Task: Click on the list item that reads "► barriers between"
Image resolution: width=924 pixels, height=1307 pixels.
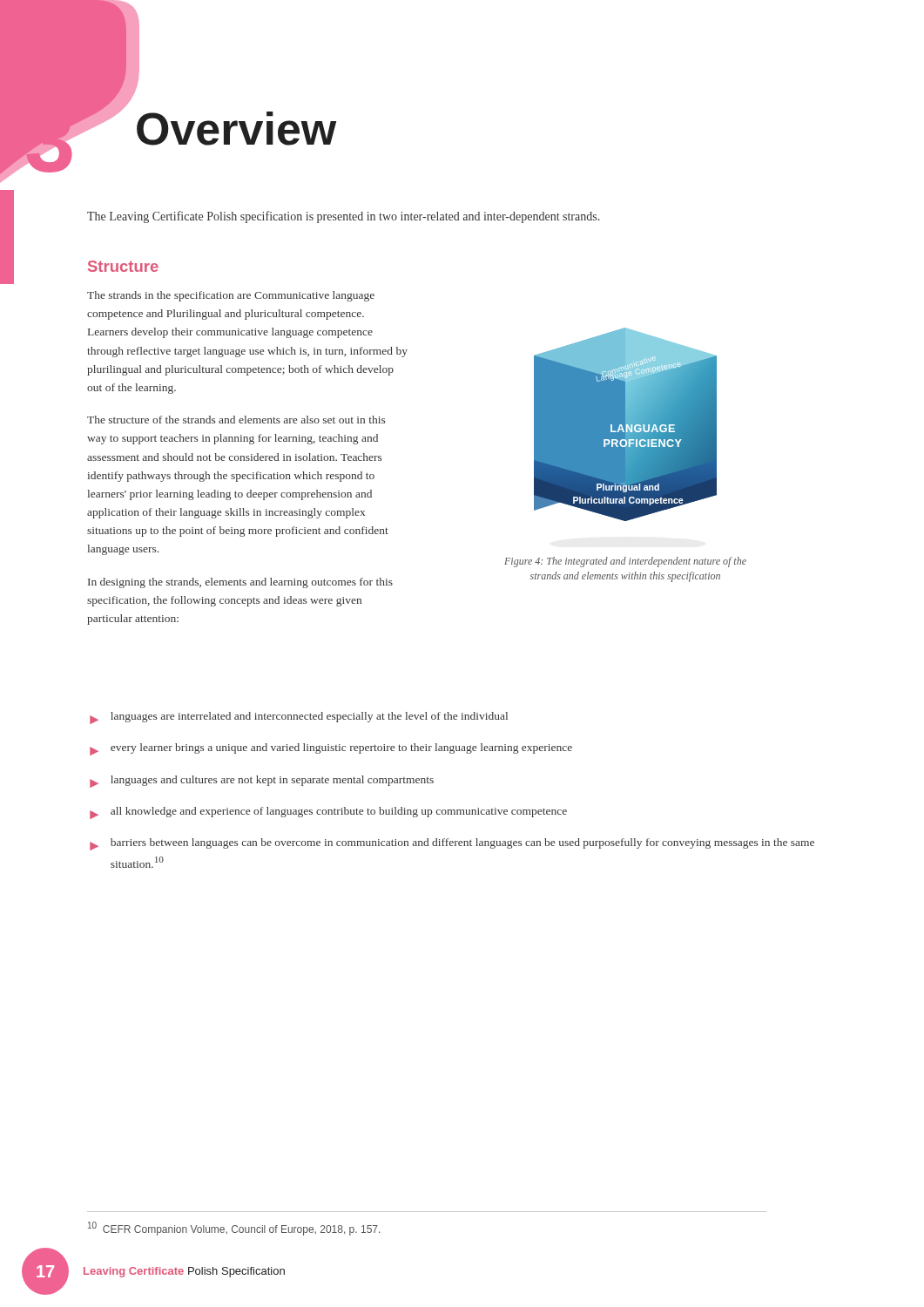Action: (453, 854)
